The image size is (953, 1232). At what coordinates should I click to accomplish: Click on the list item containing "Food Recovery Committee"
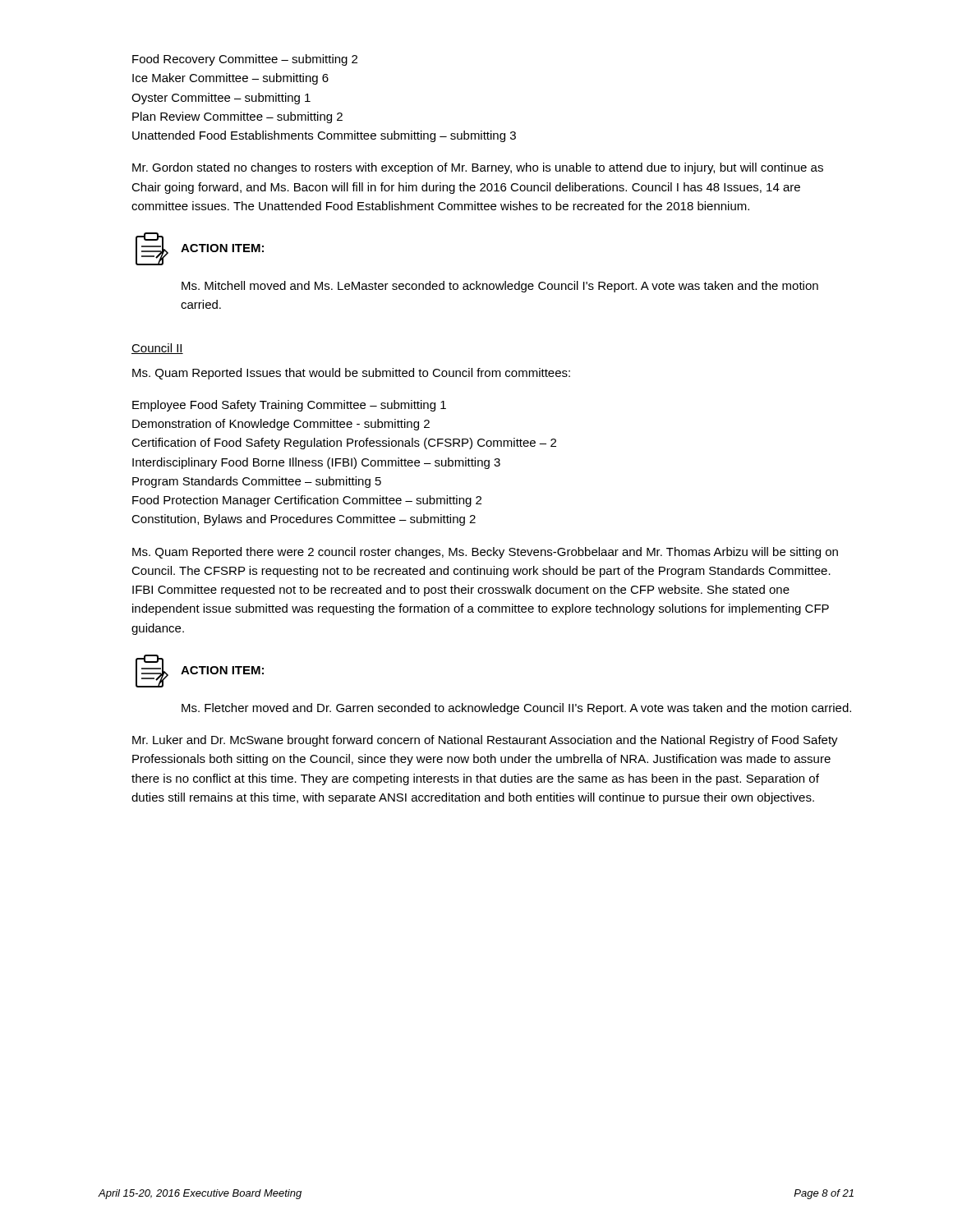[245, 60]
